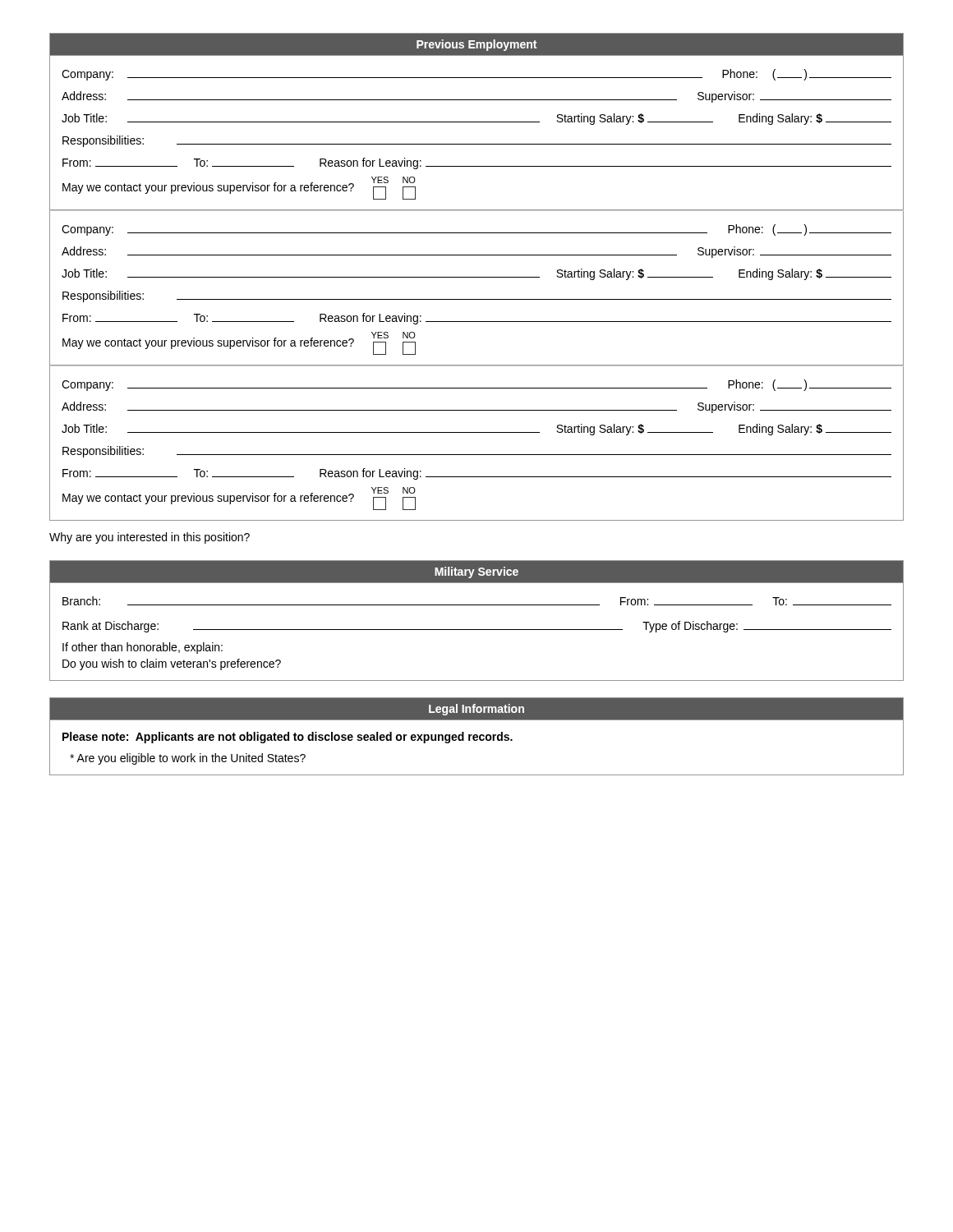The image size is (953, 1232).
Task: Click on the passage starting "Previous Employment"
Action: 476,44
